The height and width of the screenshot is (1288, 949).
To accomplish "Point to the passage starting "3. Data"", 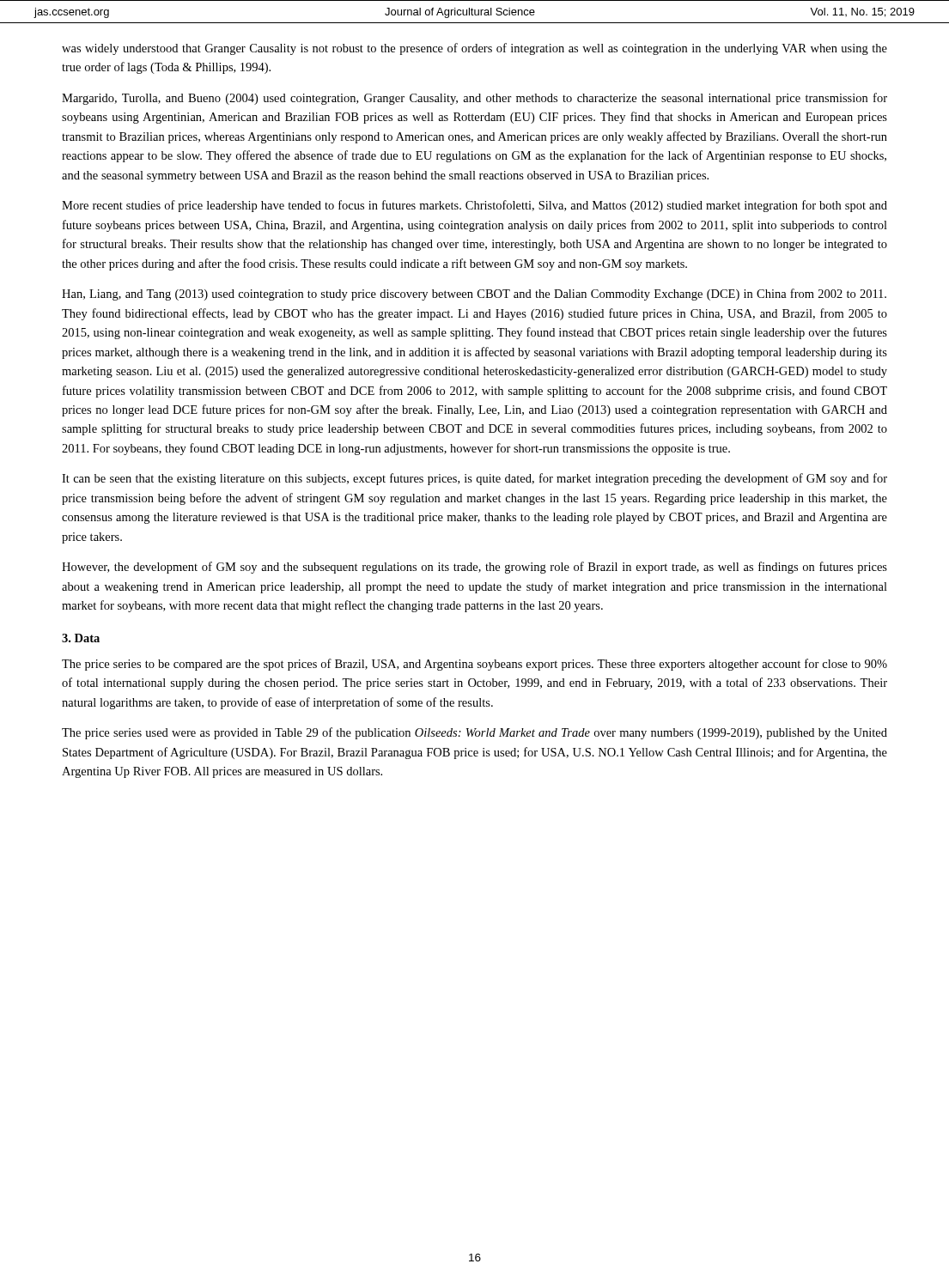I will tap(81, 638).
